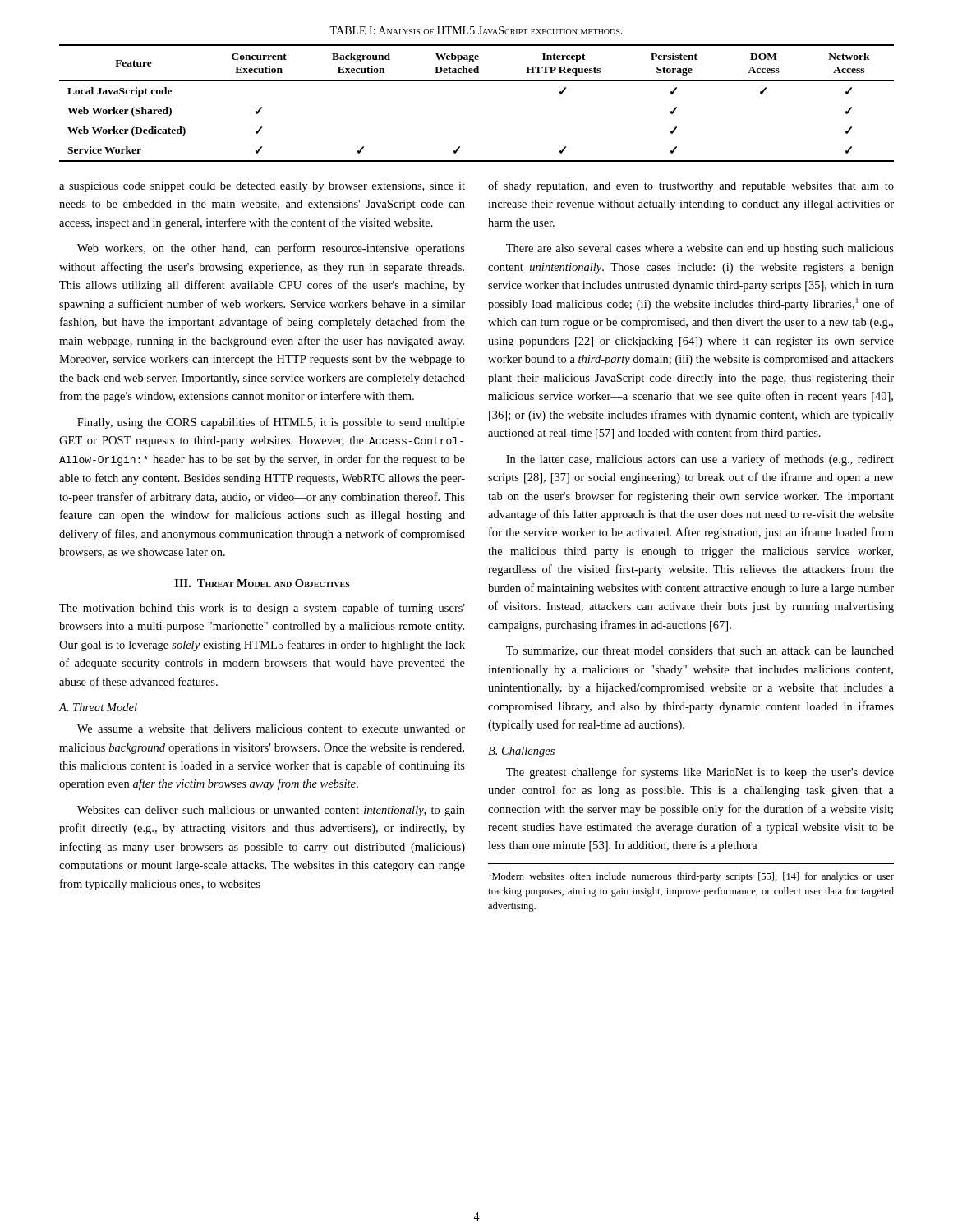The image size is (953, 1232).
Task: Find the caption on this page that starts "TABLE I: Analysis of HTML5 JavaScript"
Action: (x=476, y=31)
